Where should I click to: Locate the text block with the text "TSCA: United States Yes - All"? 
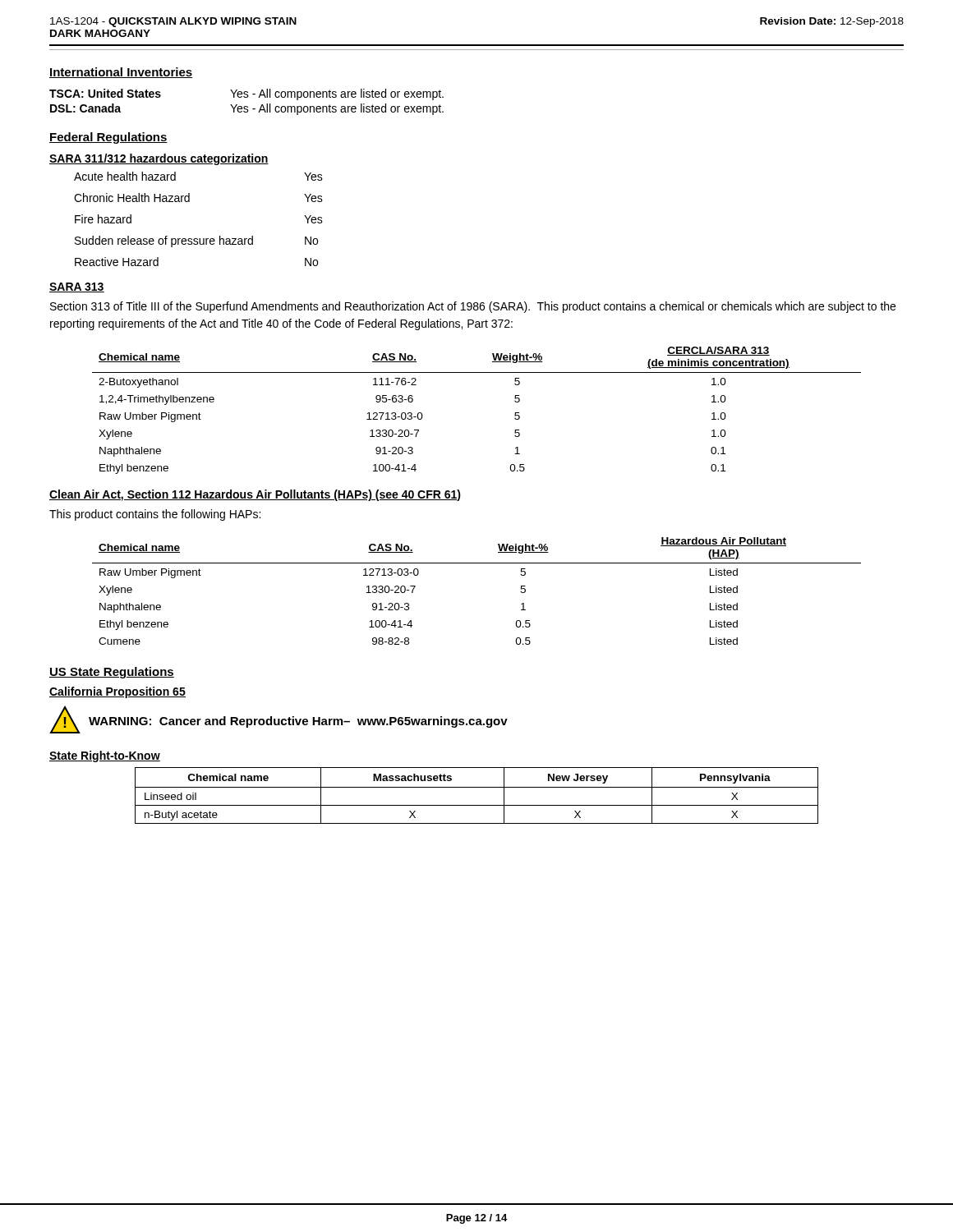[x=246, y=94]
